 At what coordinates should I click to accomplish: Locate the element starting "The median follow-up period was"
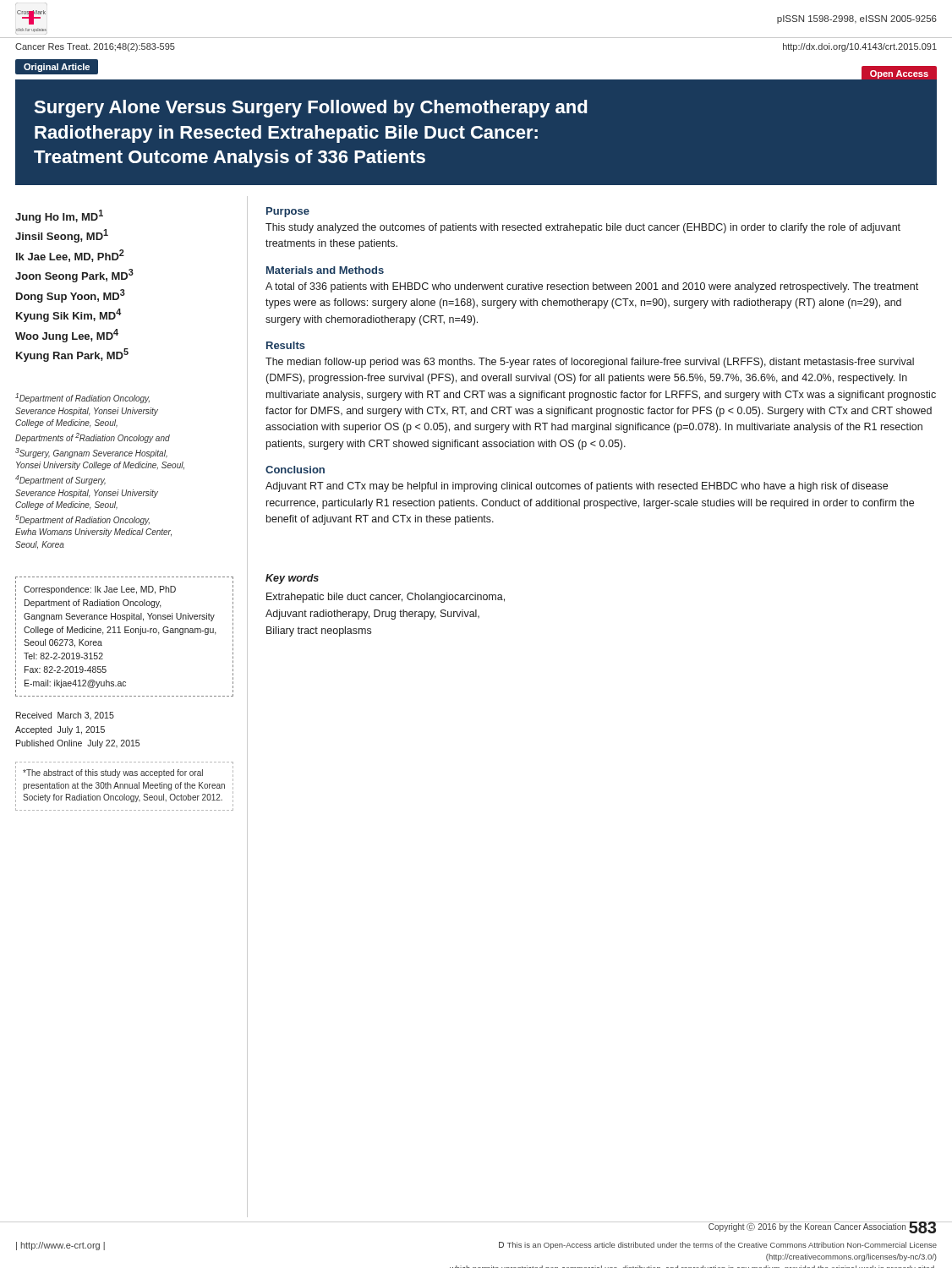(601, 403)
